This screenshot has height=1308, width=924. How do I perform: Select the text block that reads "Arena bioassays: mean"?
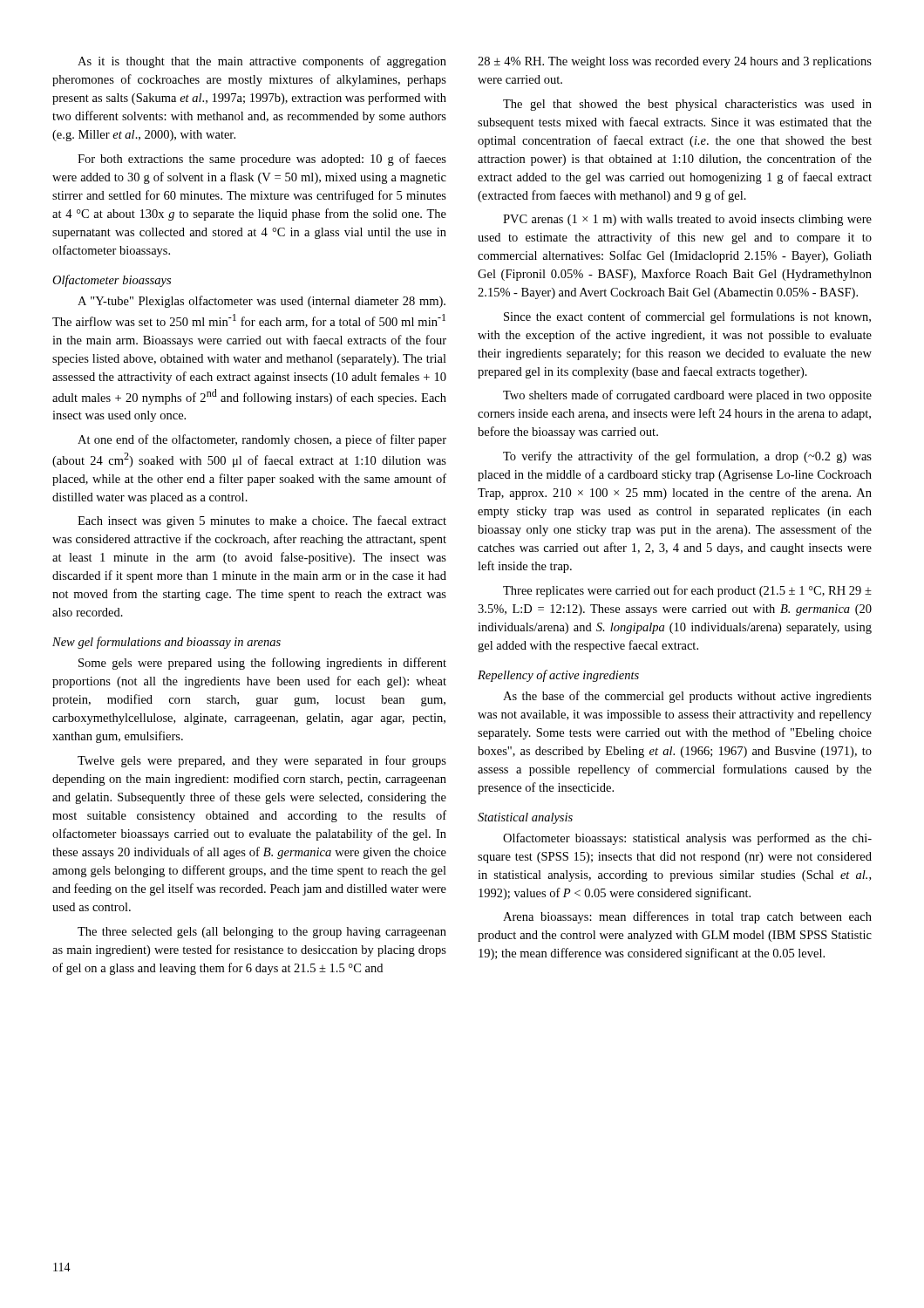(x=675, y=935)
